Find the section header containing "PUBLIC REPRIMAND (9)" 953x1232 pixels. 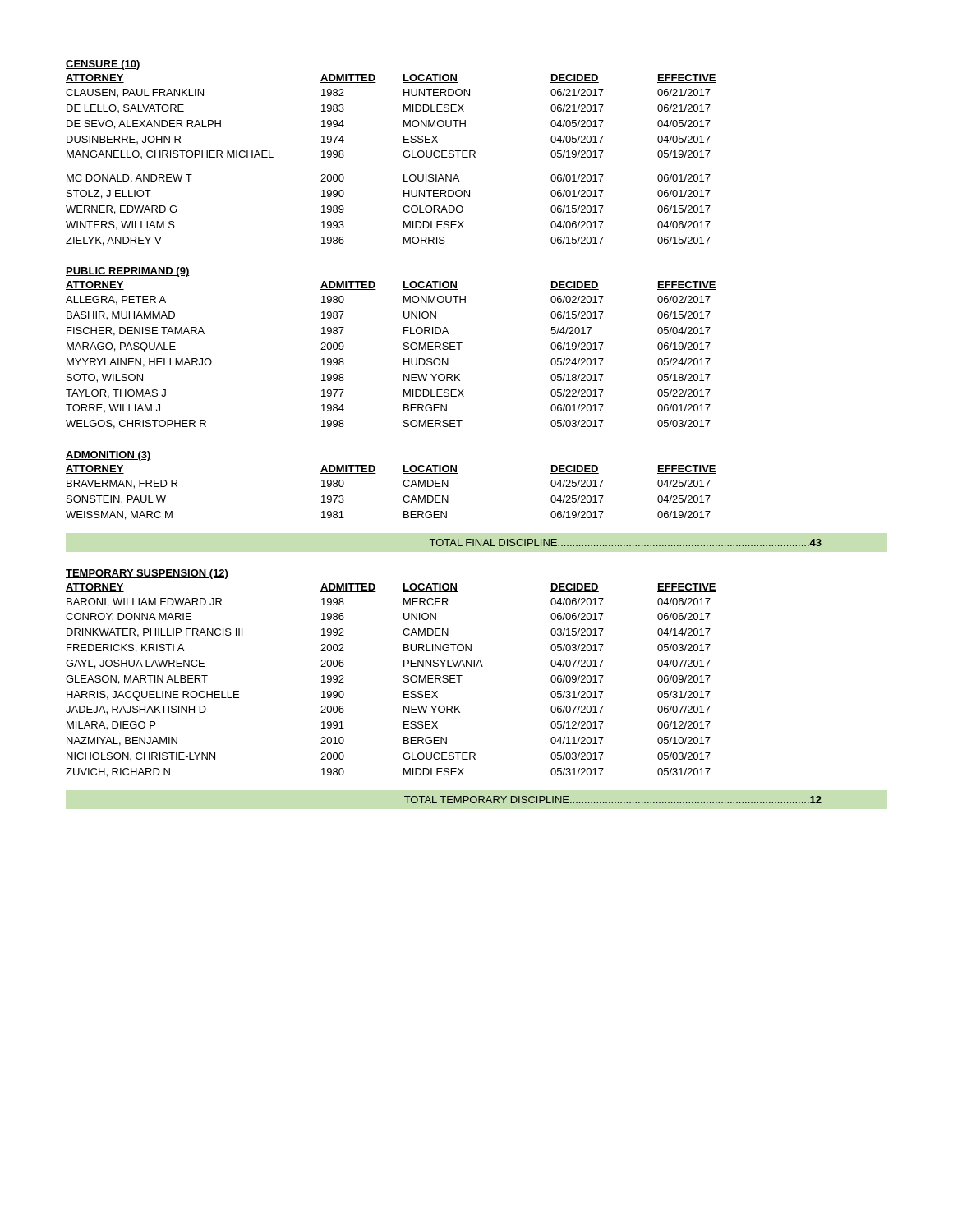coord(127,271)
